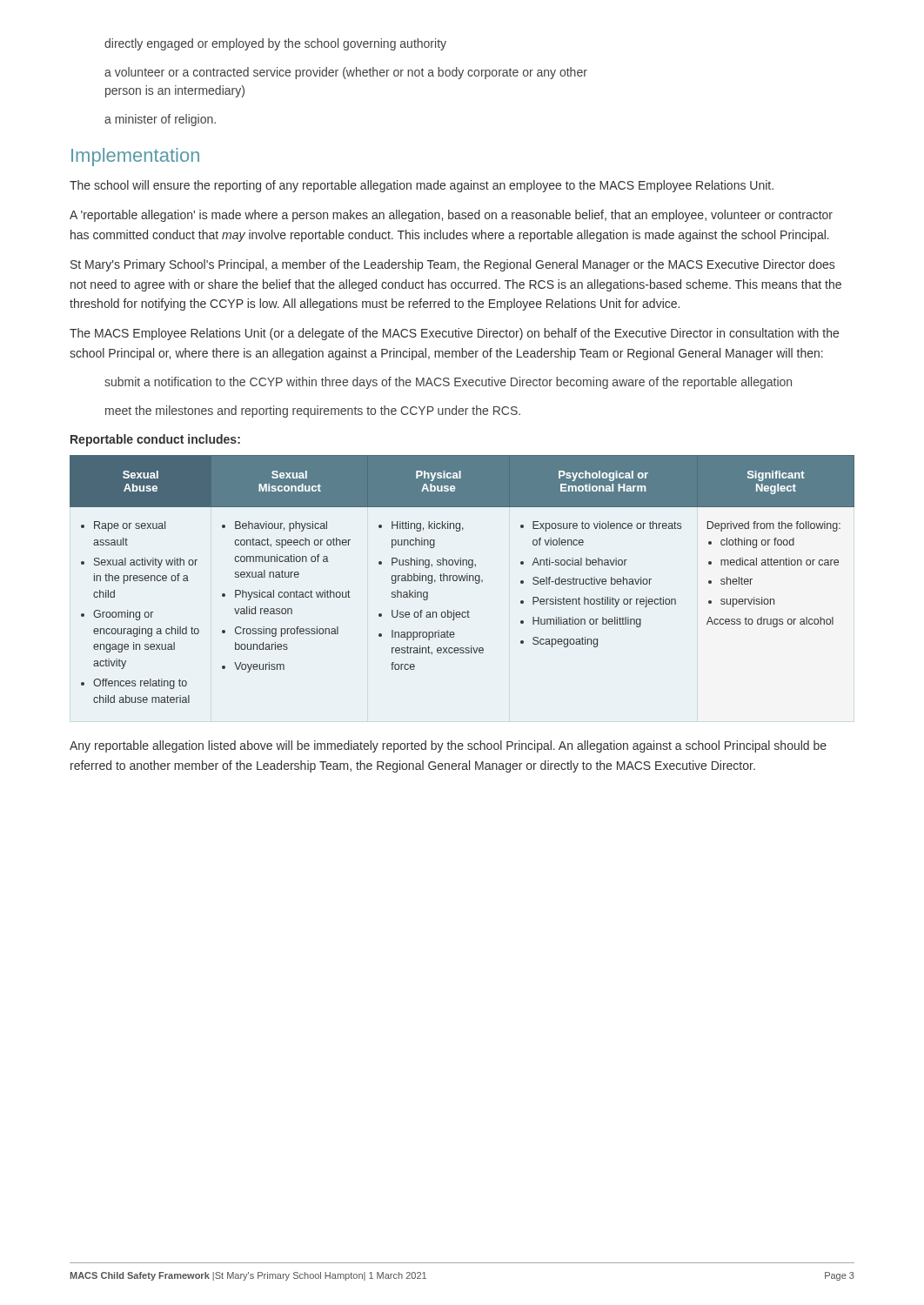This screenshot has width=924, height=1305.
Task: Click on the list item that reads "meet the milestones"
Action: click(x=313, y=411)
